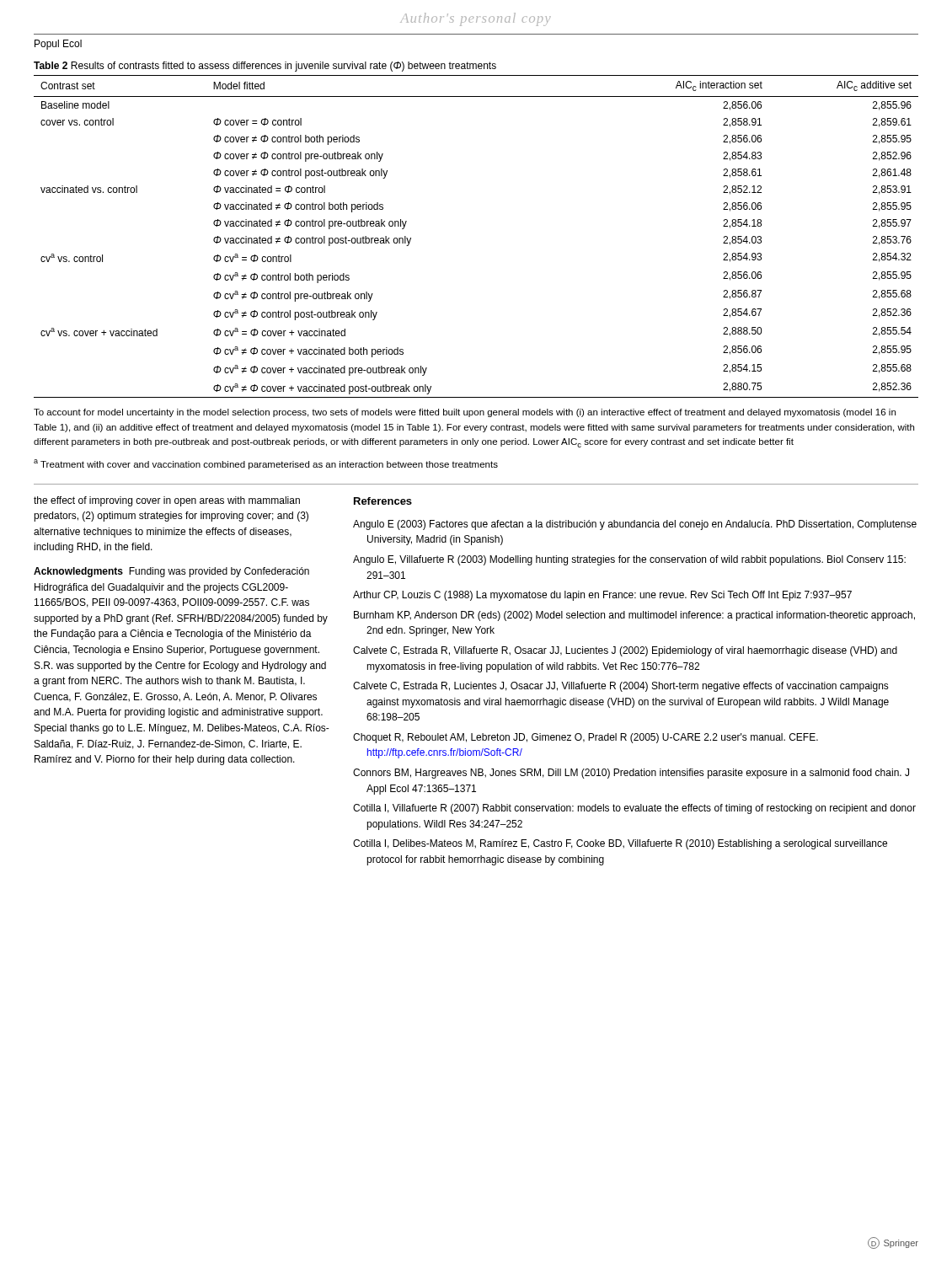The width and height of the screenshot is (952, 1264).
Task: Point to the block beginning "Angulo E (2003) Factores que afectan a la"
Action: (x=635, y=532)
